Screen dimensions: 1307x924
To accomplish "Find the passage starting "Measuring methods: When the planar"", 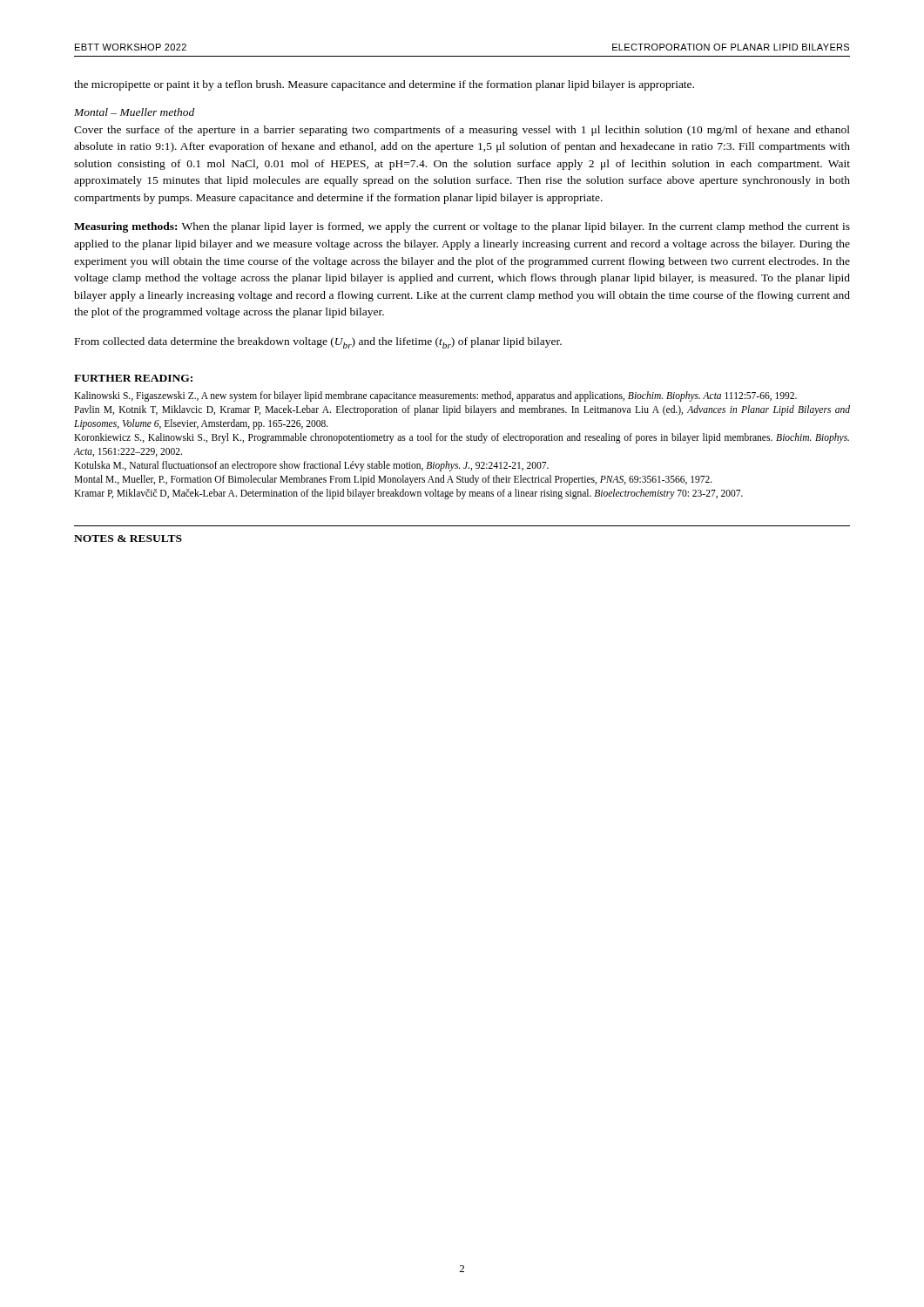I will (462, 269).
